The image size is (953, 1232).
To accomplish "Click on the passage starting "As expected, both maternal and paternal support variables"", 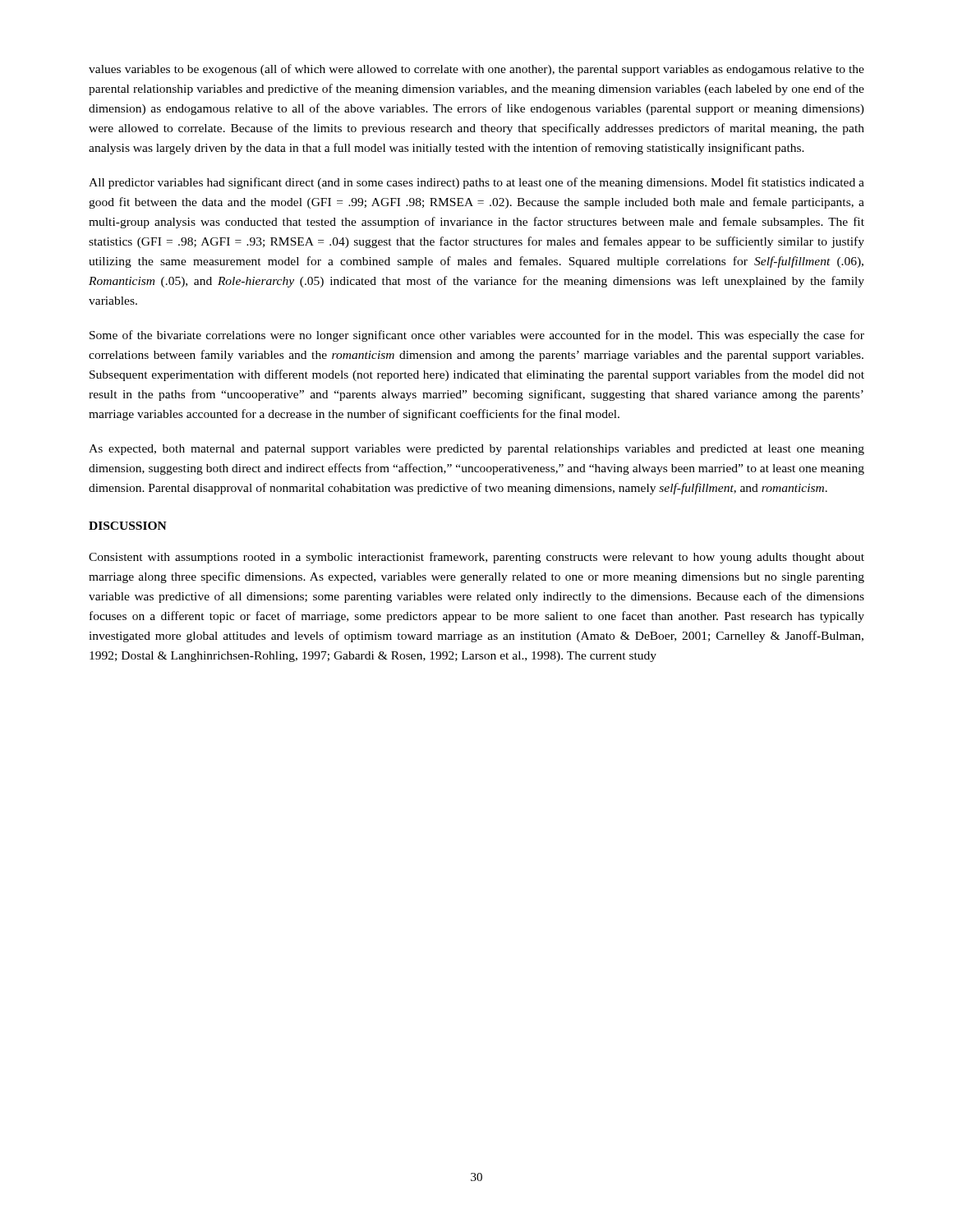I will [x=476, y=468].
